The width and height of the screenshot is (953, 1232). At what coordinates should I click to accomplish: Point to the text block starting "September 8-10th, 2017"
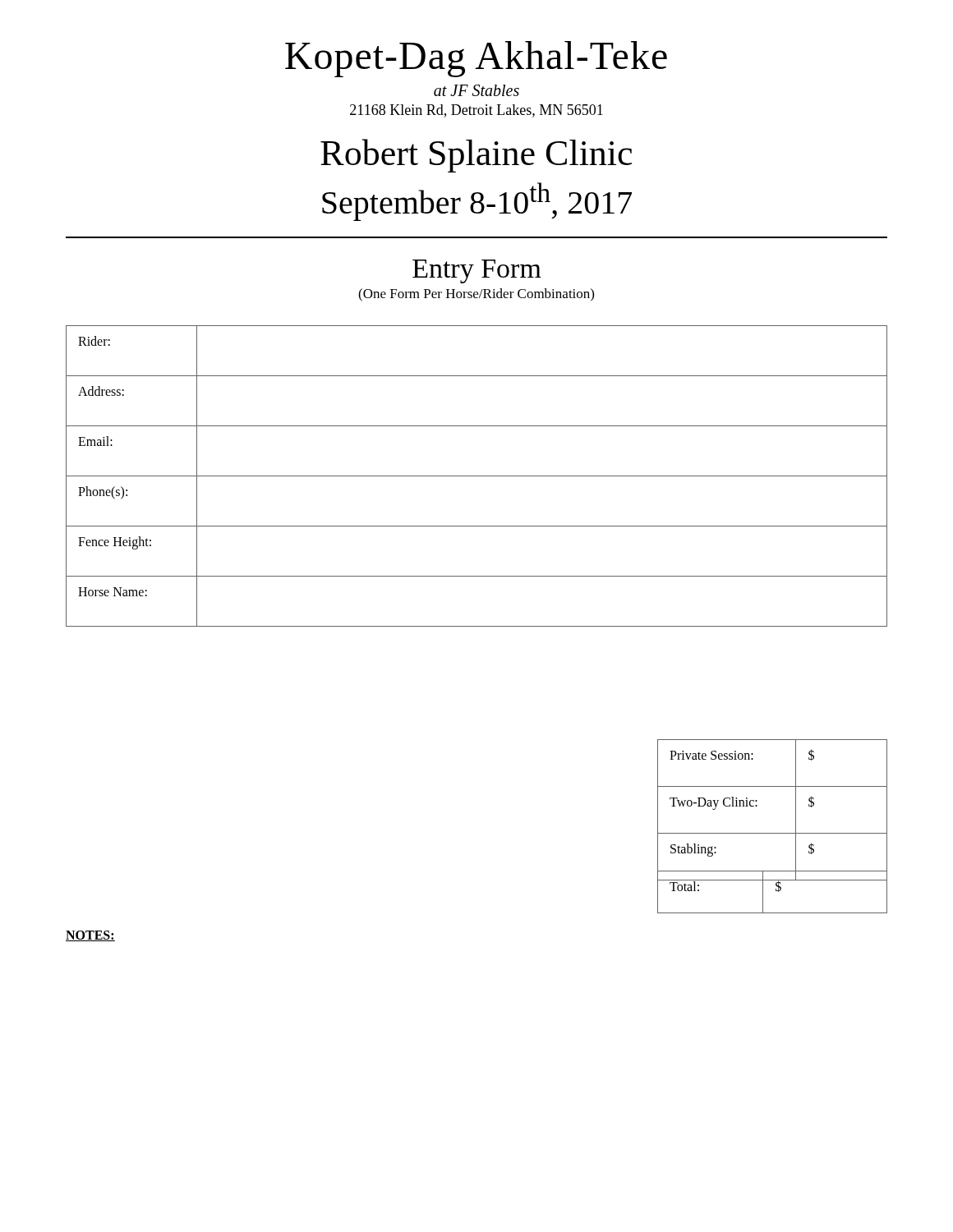tap(476, 200)
